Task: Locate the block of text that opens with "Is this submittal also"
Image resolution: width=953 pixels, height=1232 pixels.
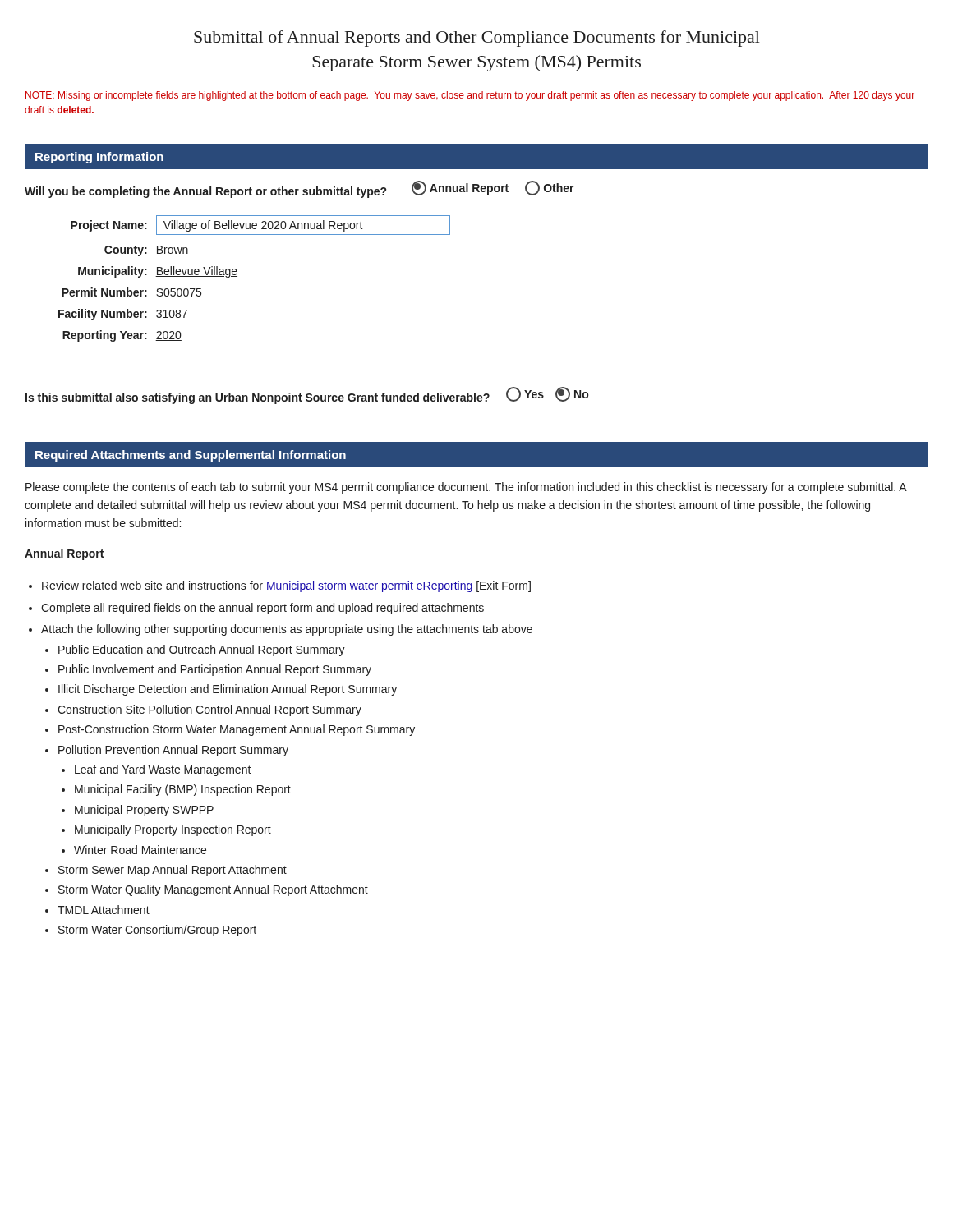Action: coord(307,396)
